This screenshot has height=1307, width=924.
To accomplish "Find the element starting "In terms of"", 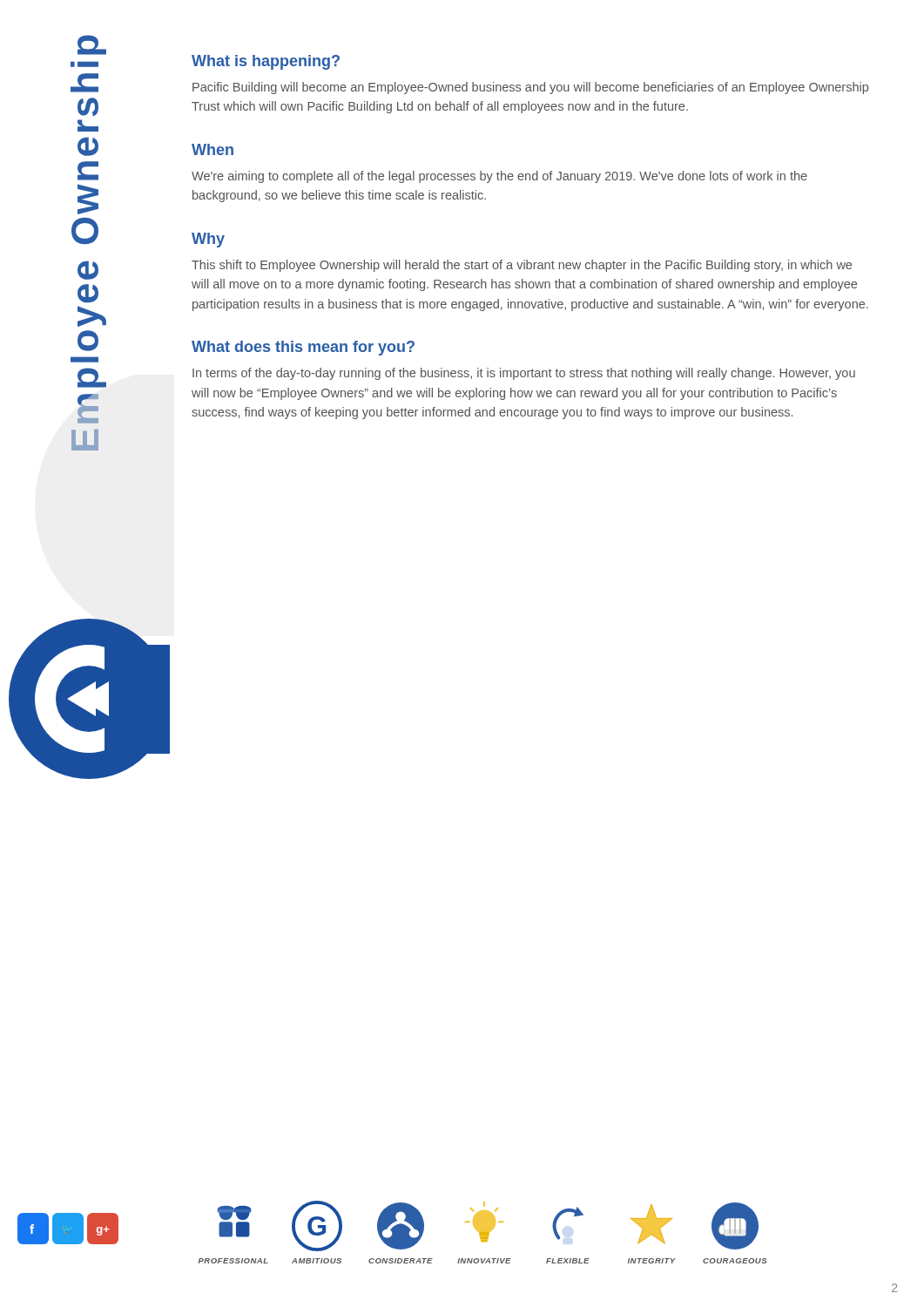I will [x=524, y=393].
